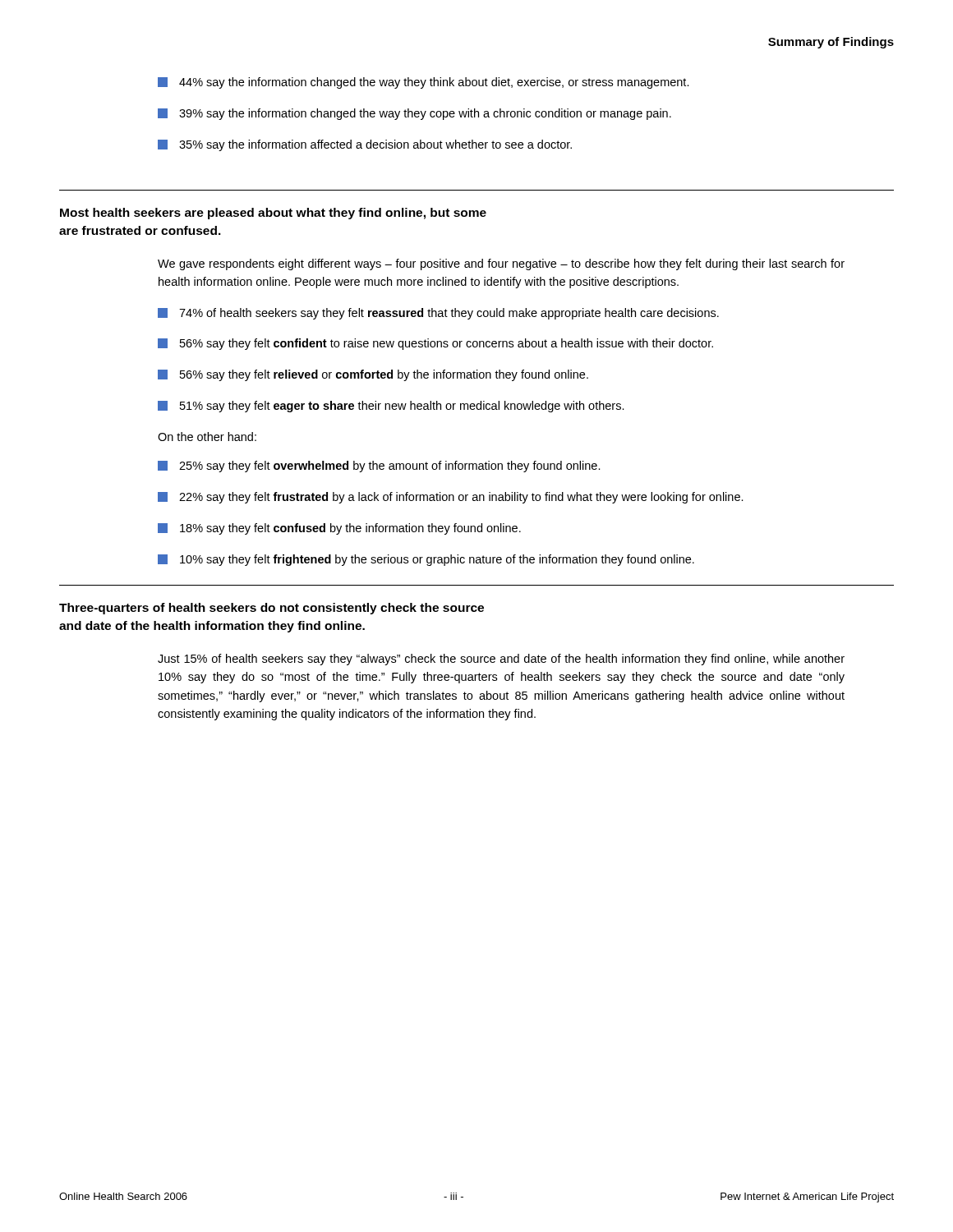The width and height of the screenshot is (953, 1232).
Task: Click on the text starting "39% say the information changed the"
Action: tap(501, 114)
